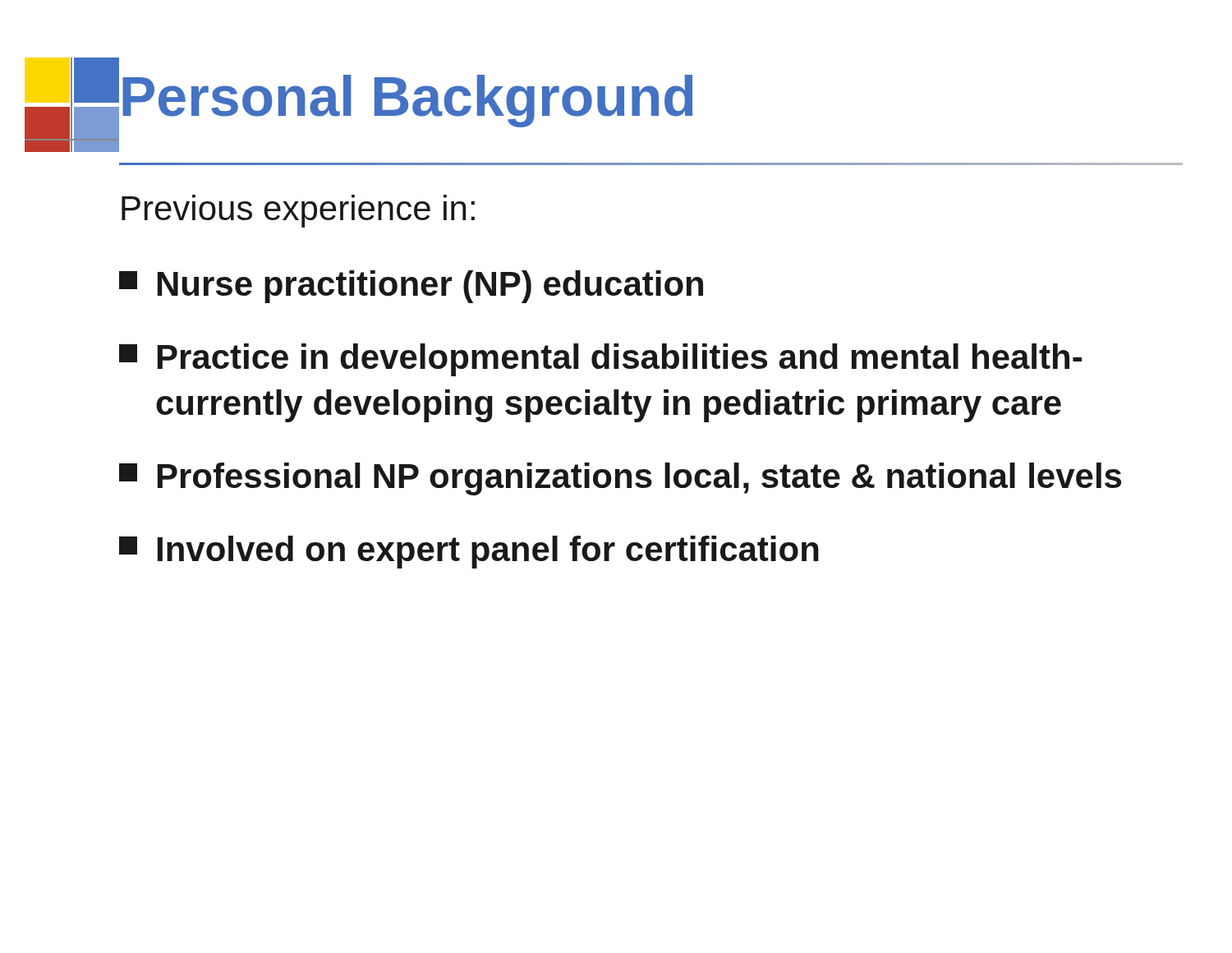Select the text starting "Nurse practitioner (NP)"
This screenshot has height=953, width=1232.
643,285
